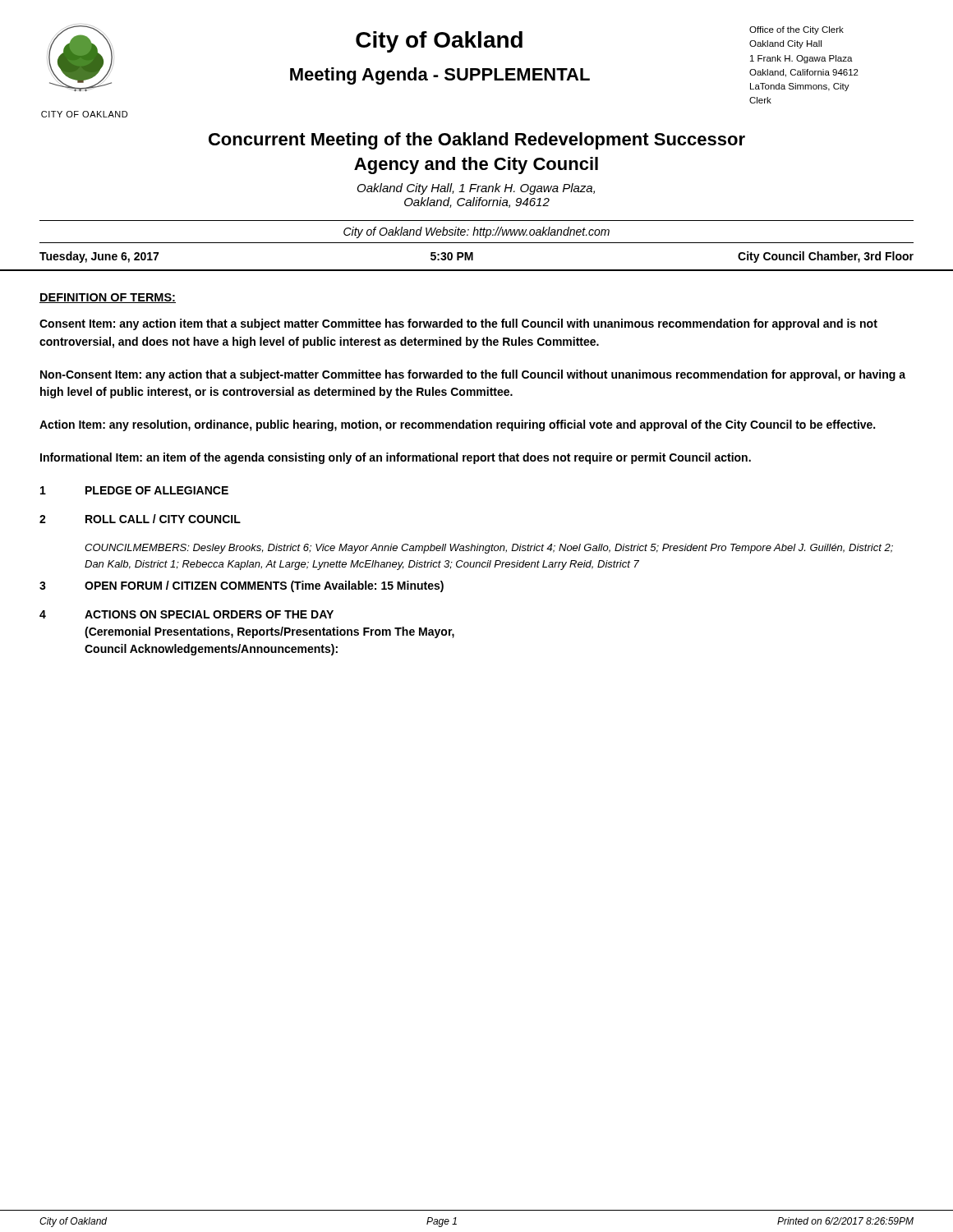The height and width of the screenshot is (1232, 953).
Task: Find the list item containing "4 ACTIONS ON SPECIAL ORDERS"
Action: [186, 614]
